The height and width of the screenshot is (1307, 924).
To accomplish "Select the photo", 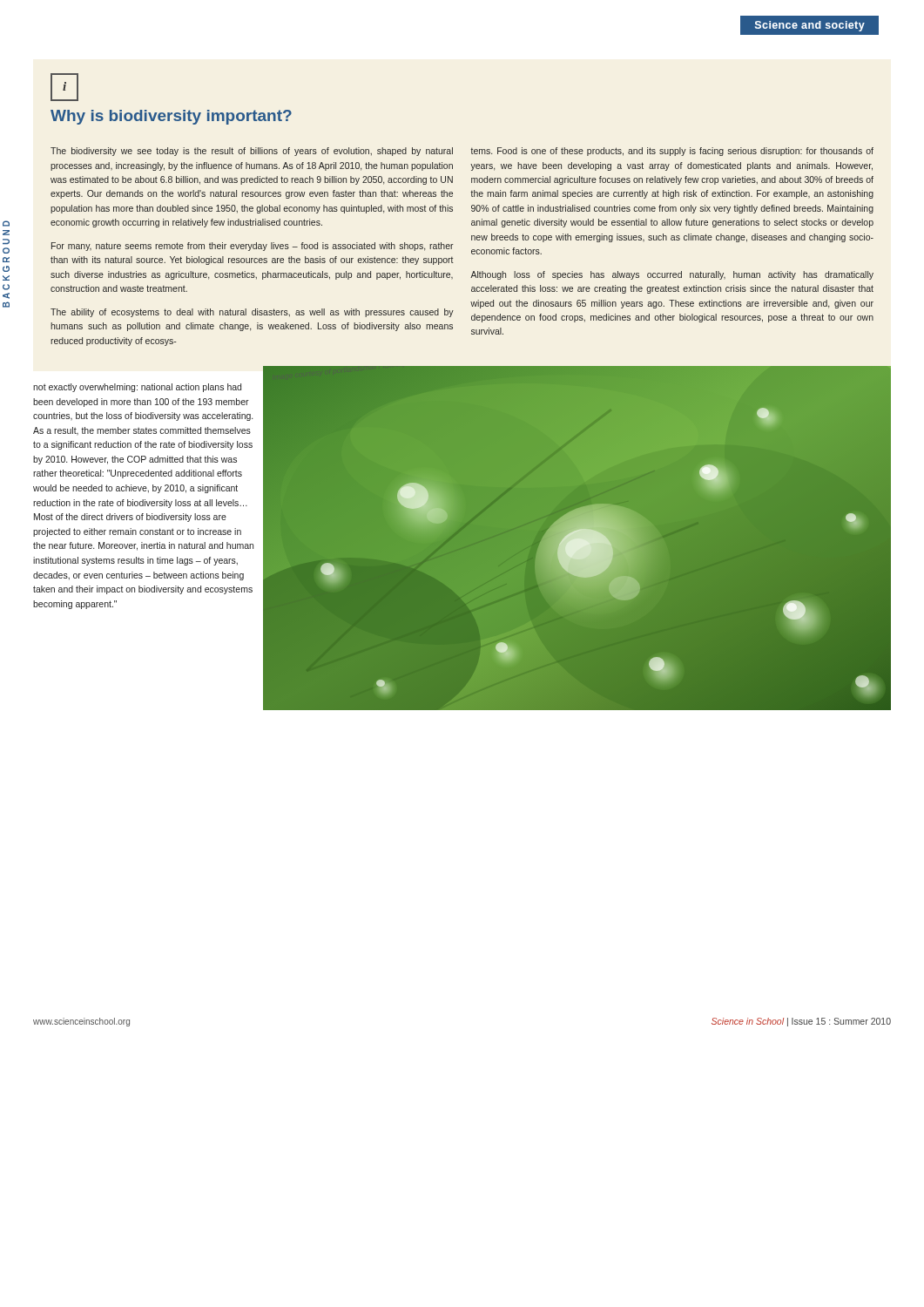I will point(577,538).
